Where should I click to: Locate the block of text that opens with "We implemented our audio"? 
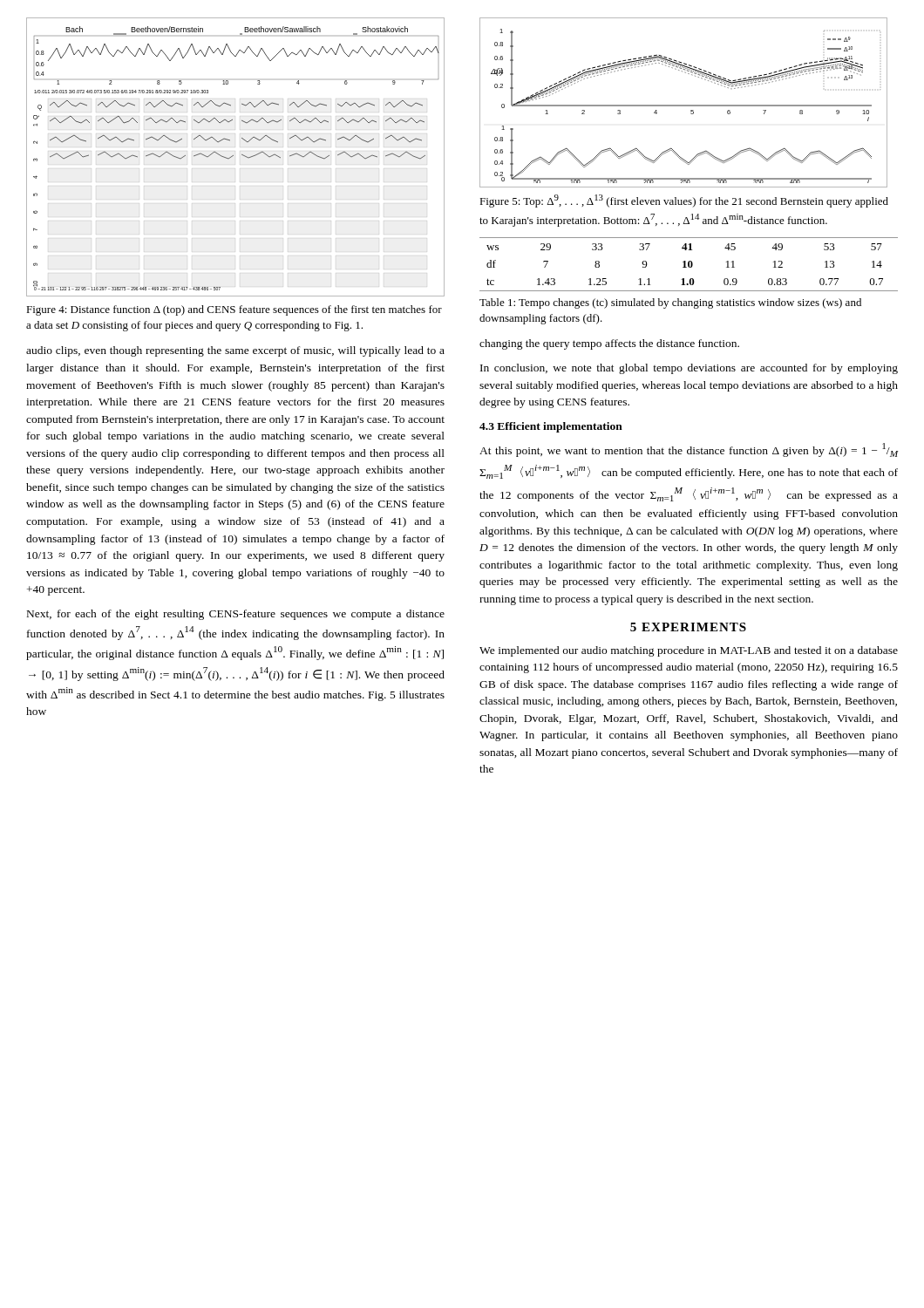pos(689,709)
